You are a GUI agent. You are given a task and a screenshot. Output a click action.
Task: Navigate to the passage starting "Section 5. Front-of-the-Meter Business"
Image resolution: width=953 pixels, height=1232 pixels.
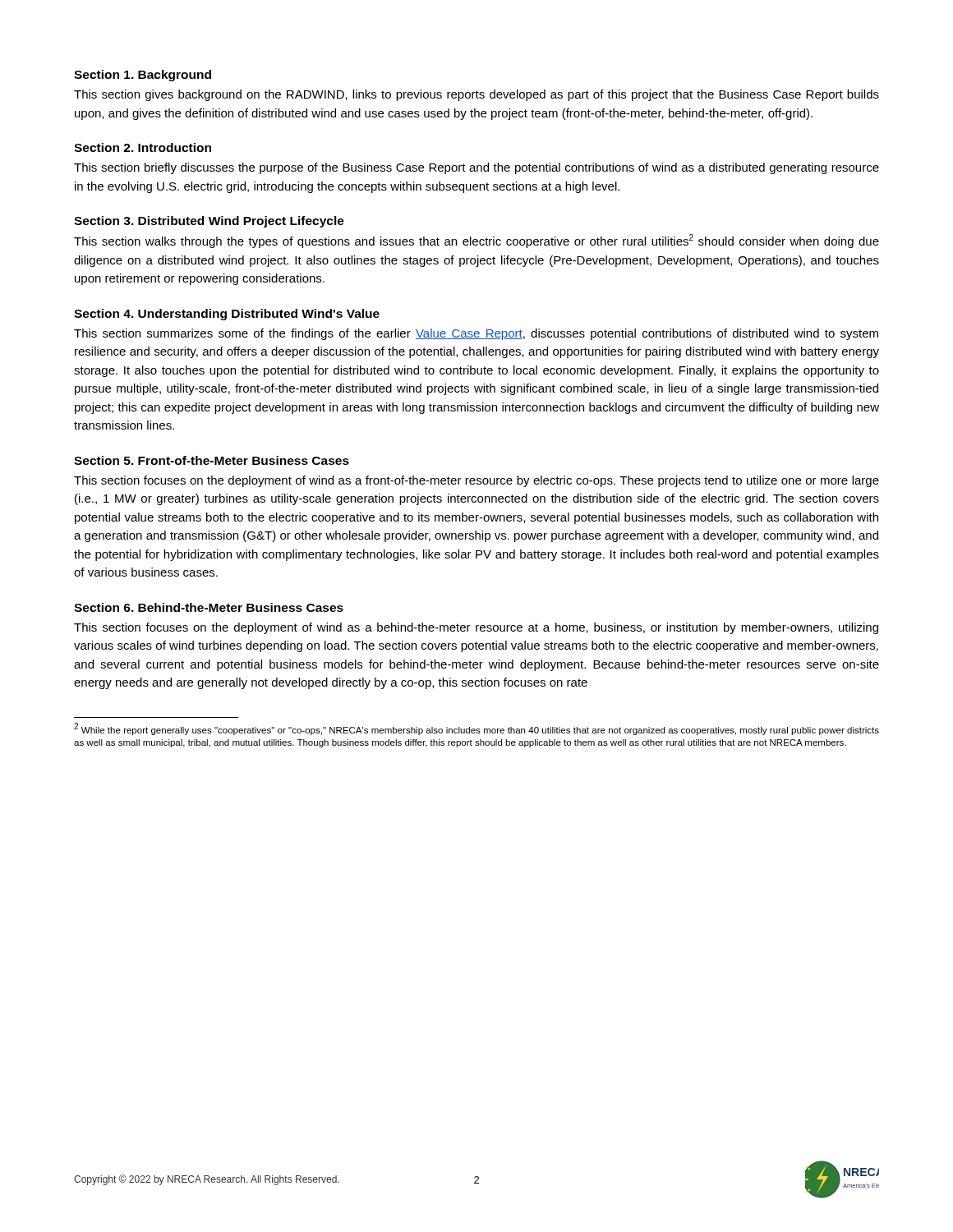point(212,460)
